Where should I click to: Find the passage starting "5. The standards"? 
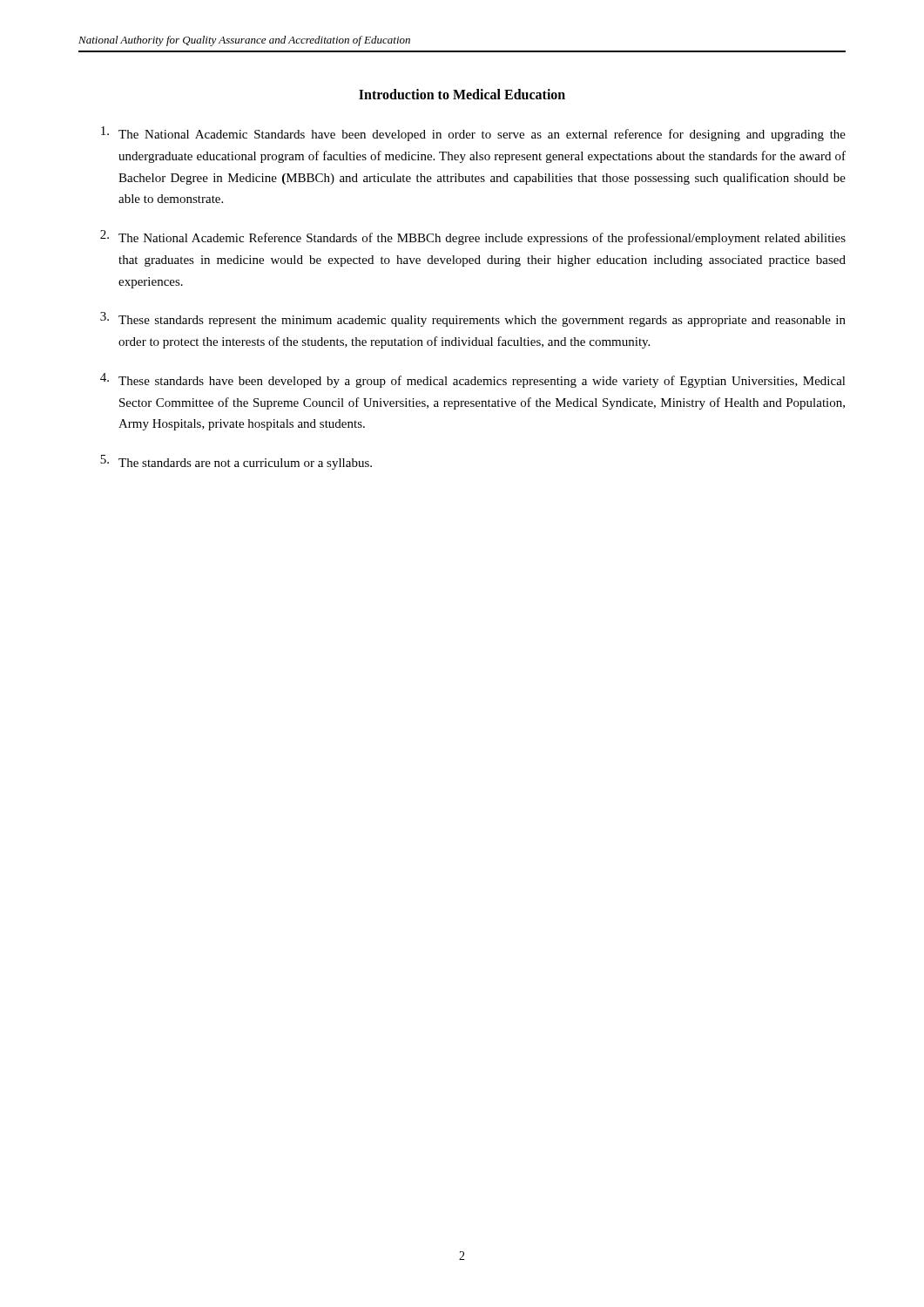(236, 462)
